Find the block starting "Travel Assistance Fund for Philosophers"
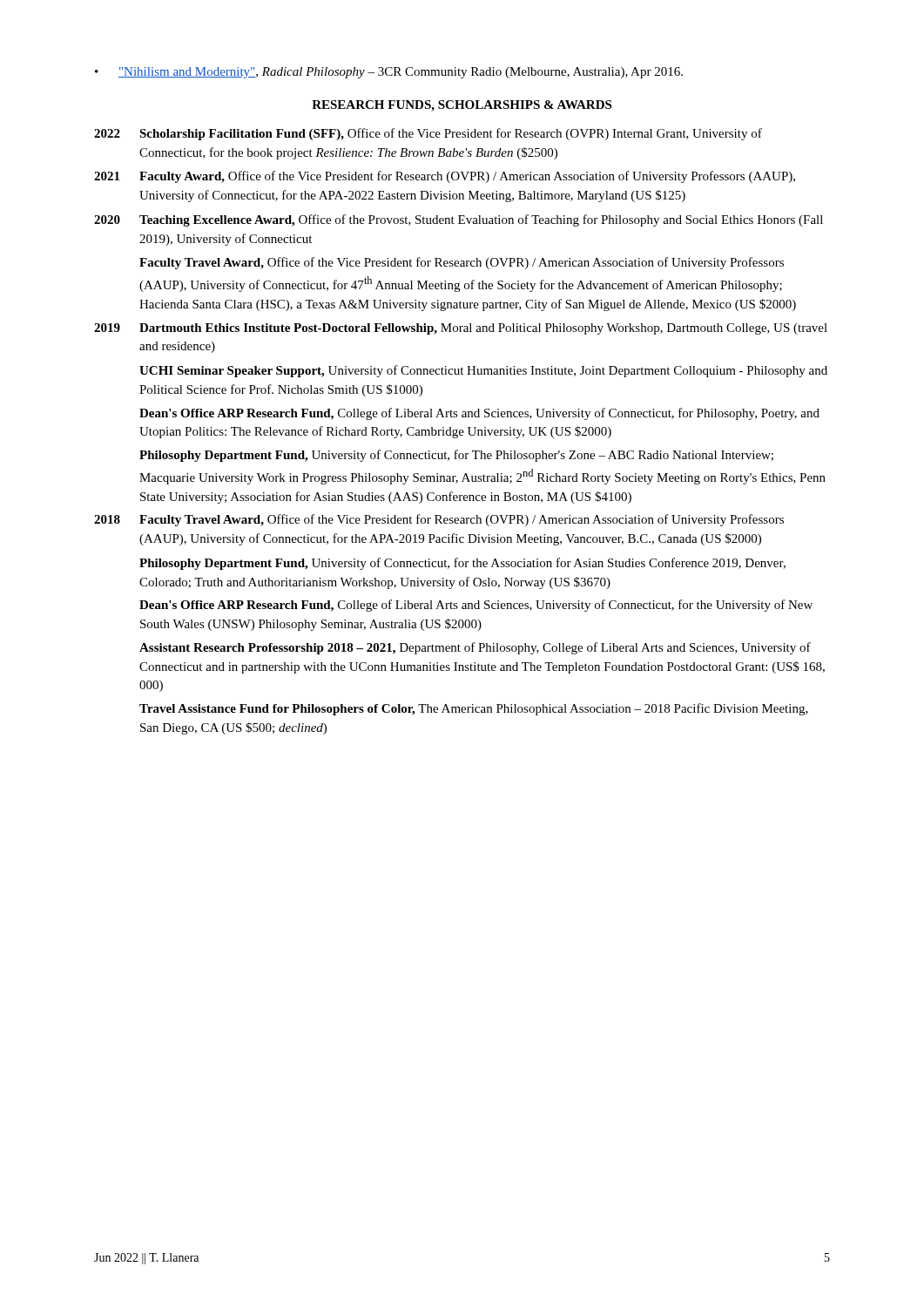This screenshot has height=1307, width=924. tap(462, 719)
